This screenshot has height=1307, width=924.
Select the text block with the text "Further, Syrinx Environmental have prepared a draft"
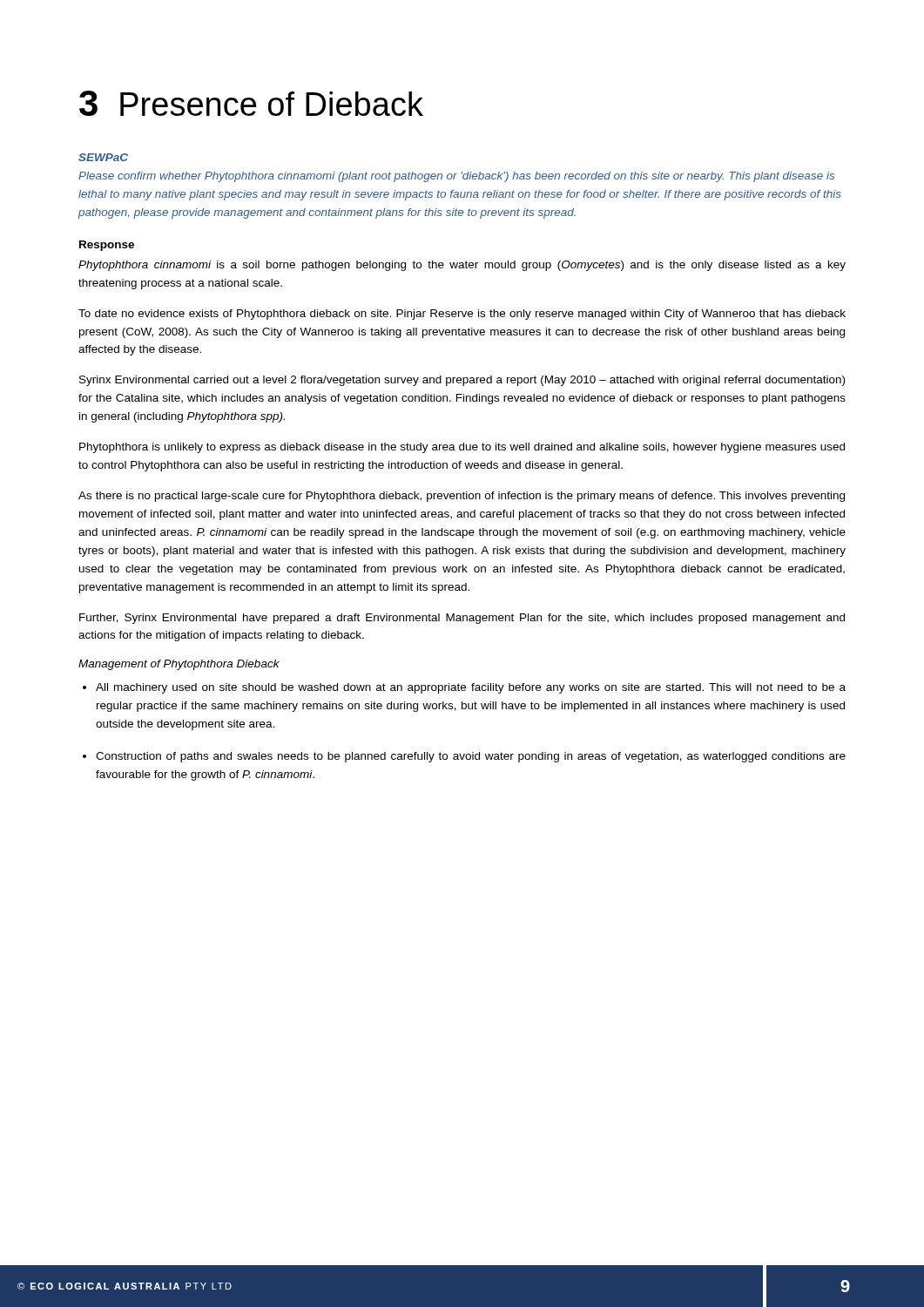tap(462, 626)
